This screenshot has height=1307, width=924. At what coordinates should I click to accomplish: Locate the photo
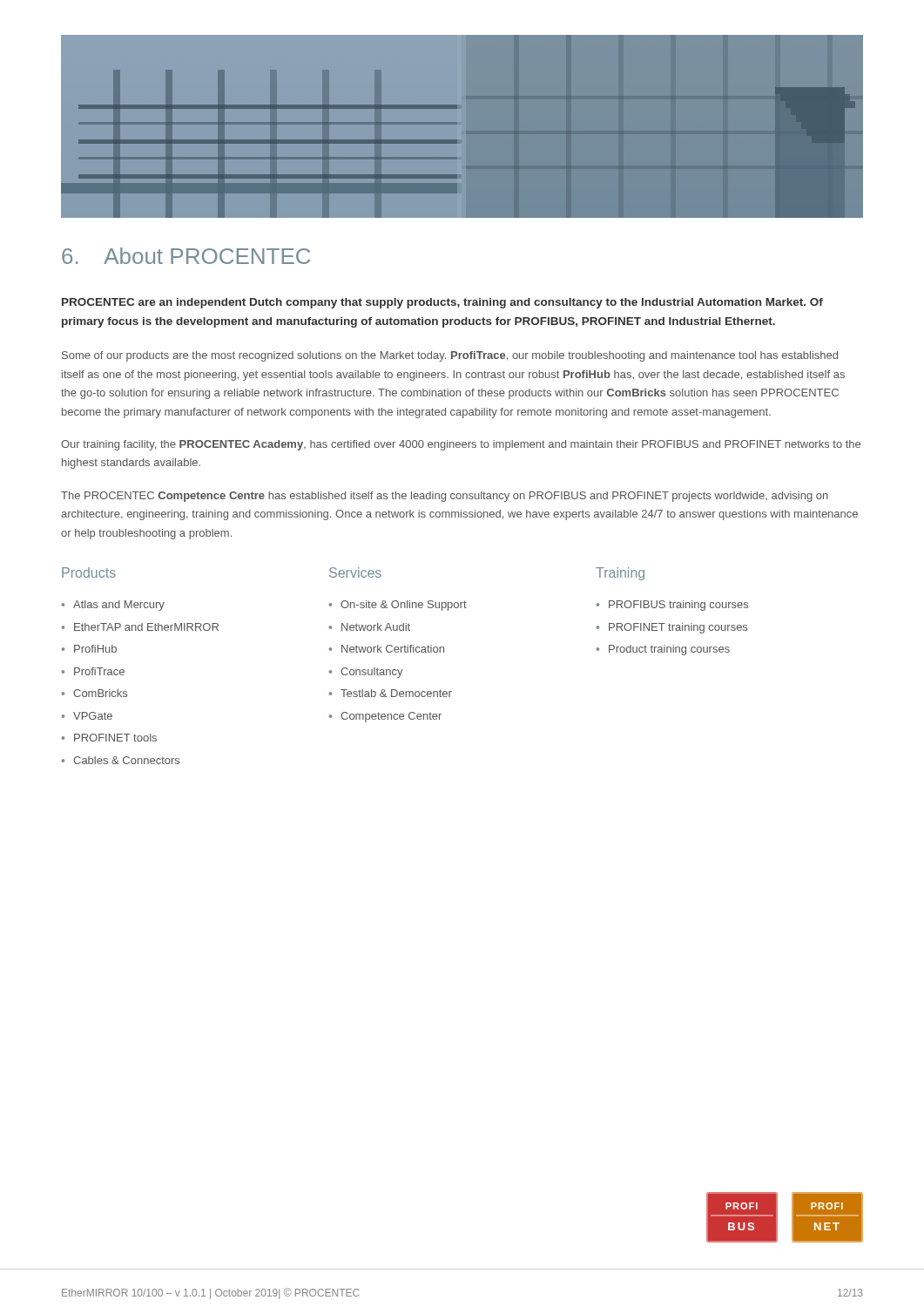coord(462,126)
